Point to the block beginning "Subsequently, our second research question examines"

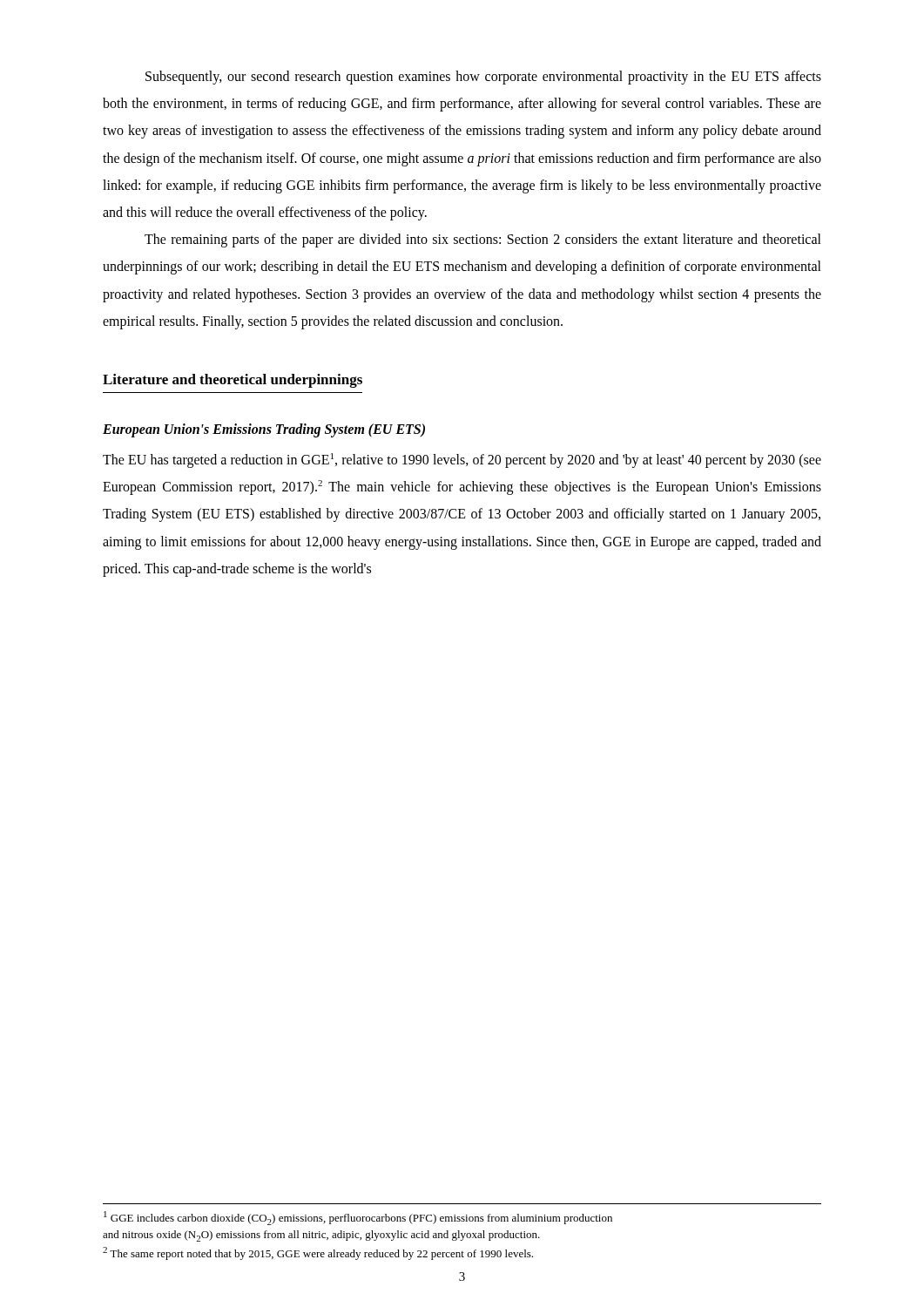pos(462,144)
